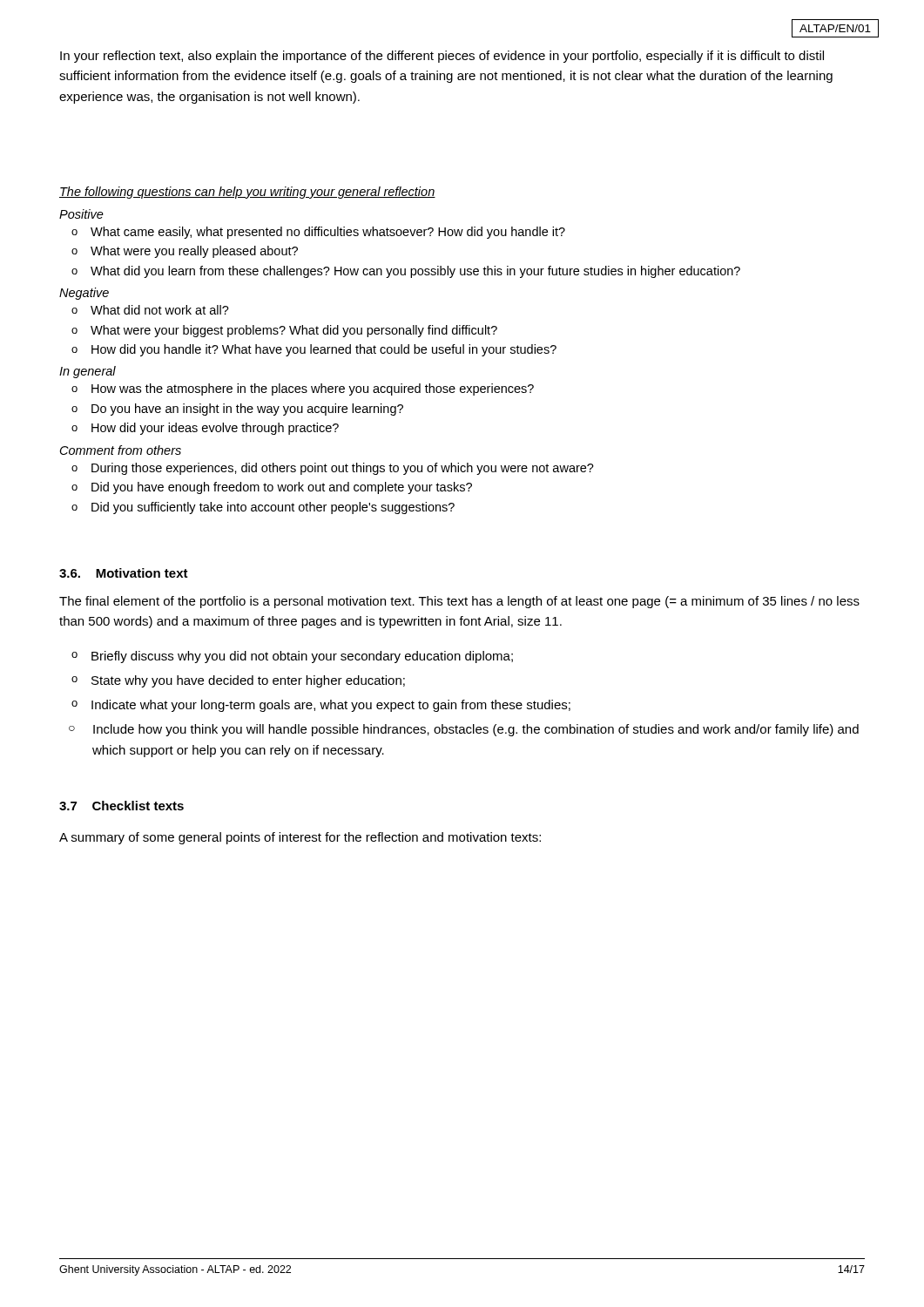
Task: Locate the list item containing "What did you learn from"
Action: pyautogui.click(x=416, y=271)
